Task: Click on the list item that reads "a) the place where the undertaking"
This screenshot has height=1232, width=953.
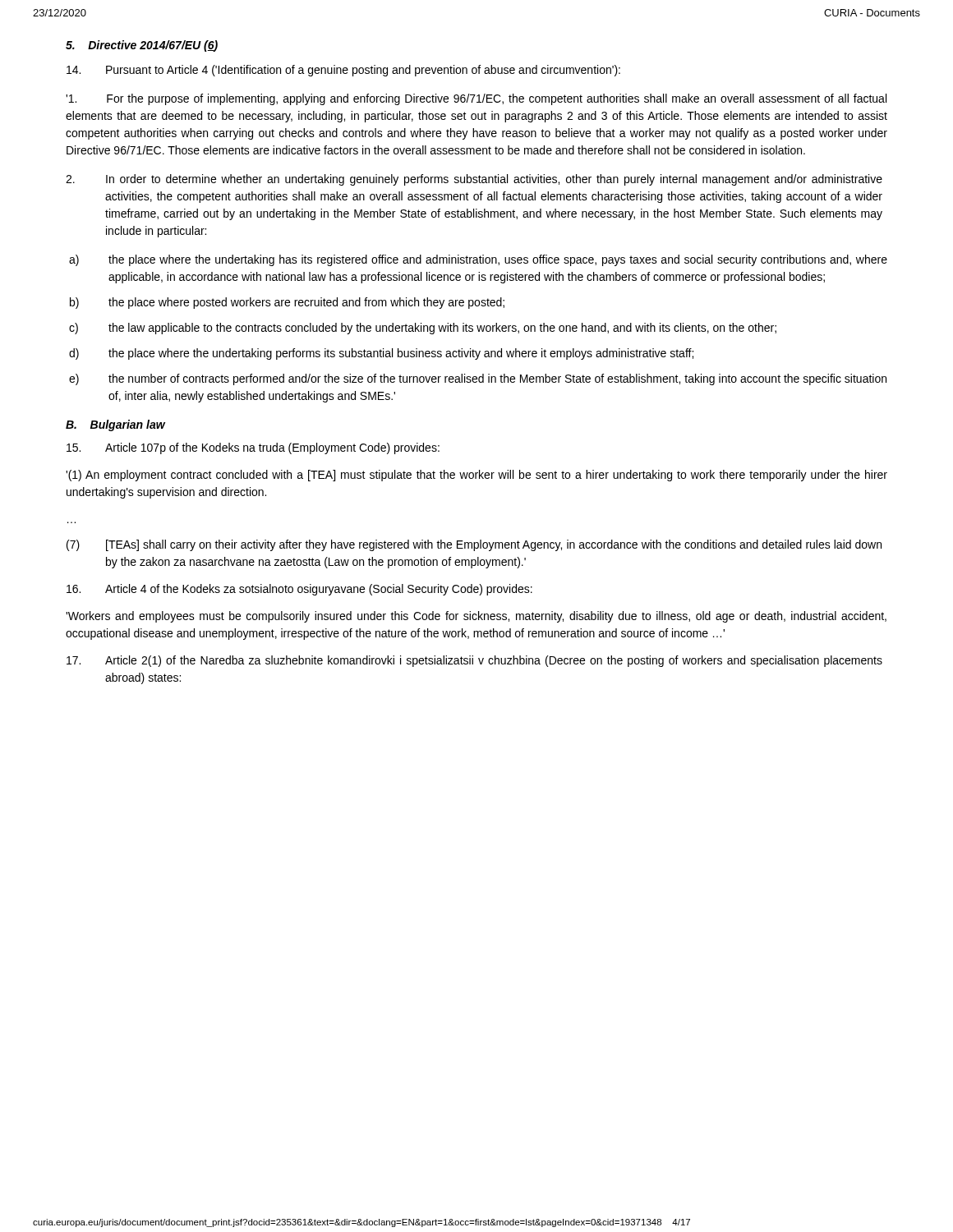Action: click(x=476, y=269)
